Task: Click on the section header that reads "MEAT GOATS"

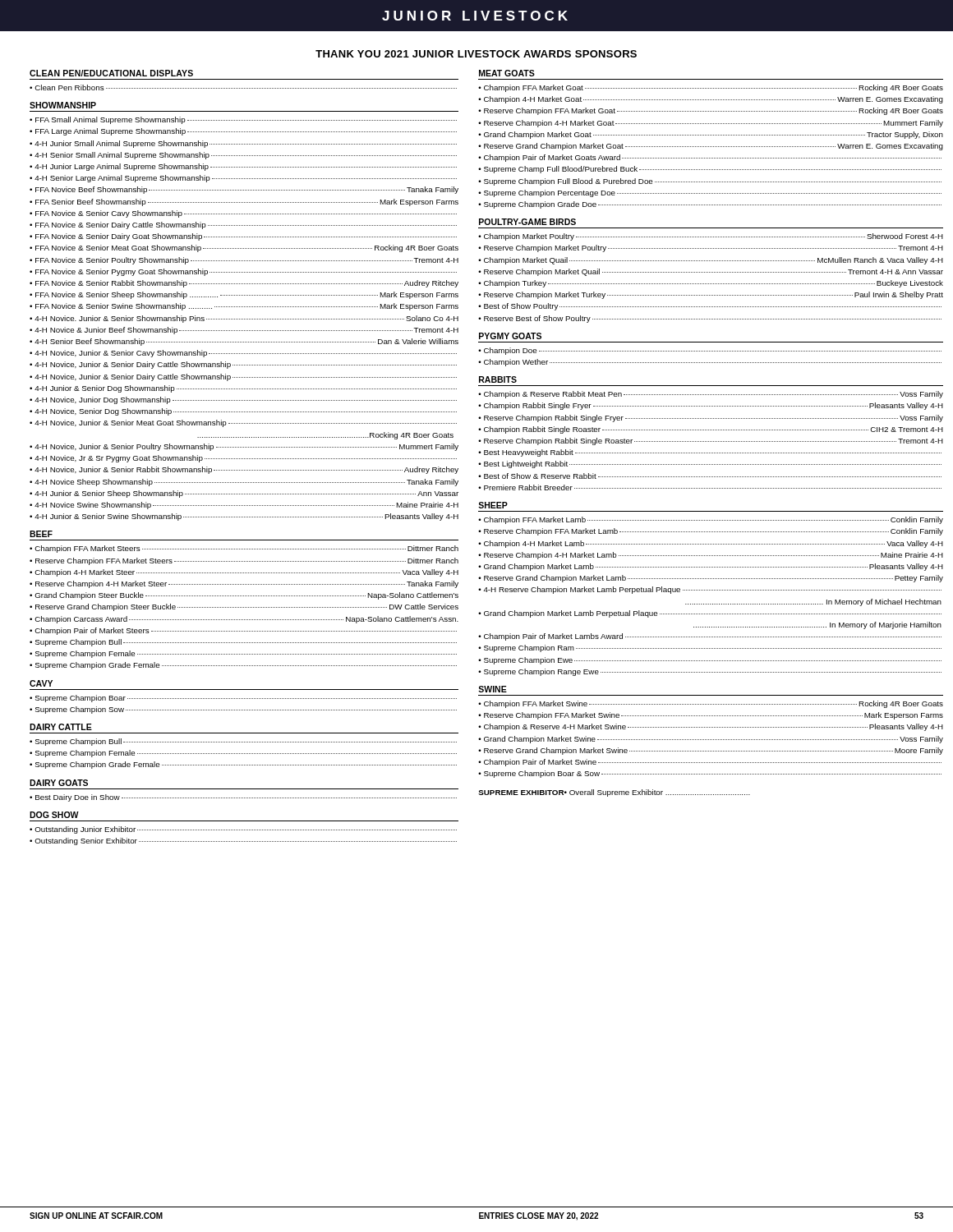Action: (x=506, y=73)
